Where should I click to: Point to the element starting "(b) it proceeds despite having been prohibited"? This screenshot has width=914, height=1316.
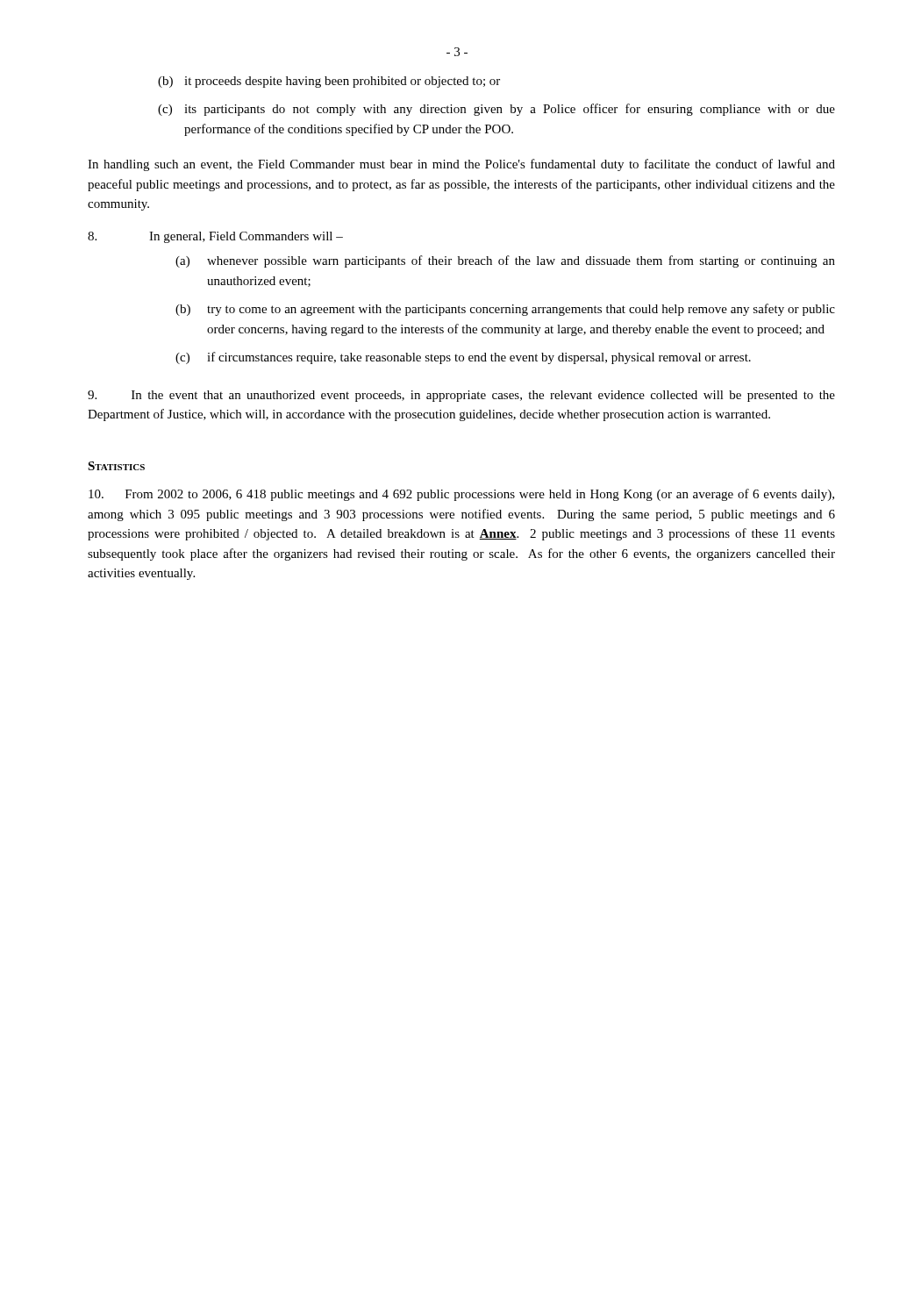click(x=496, y=81)
